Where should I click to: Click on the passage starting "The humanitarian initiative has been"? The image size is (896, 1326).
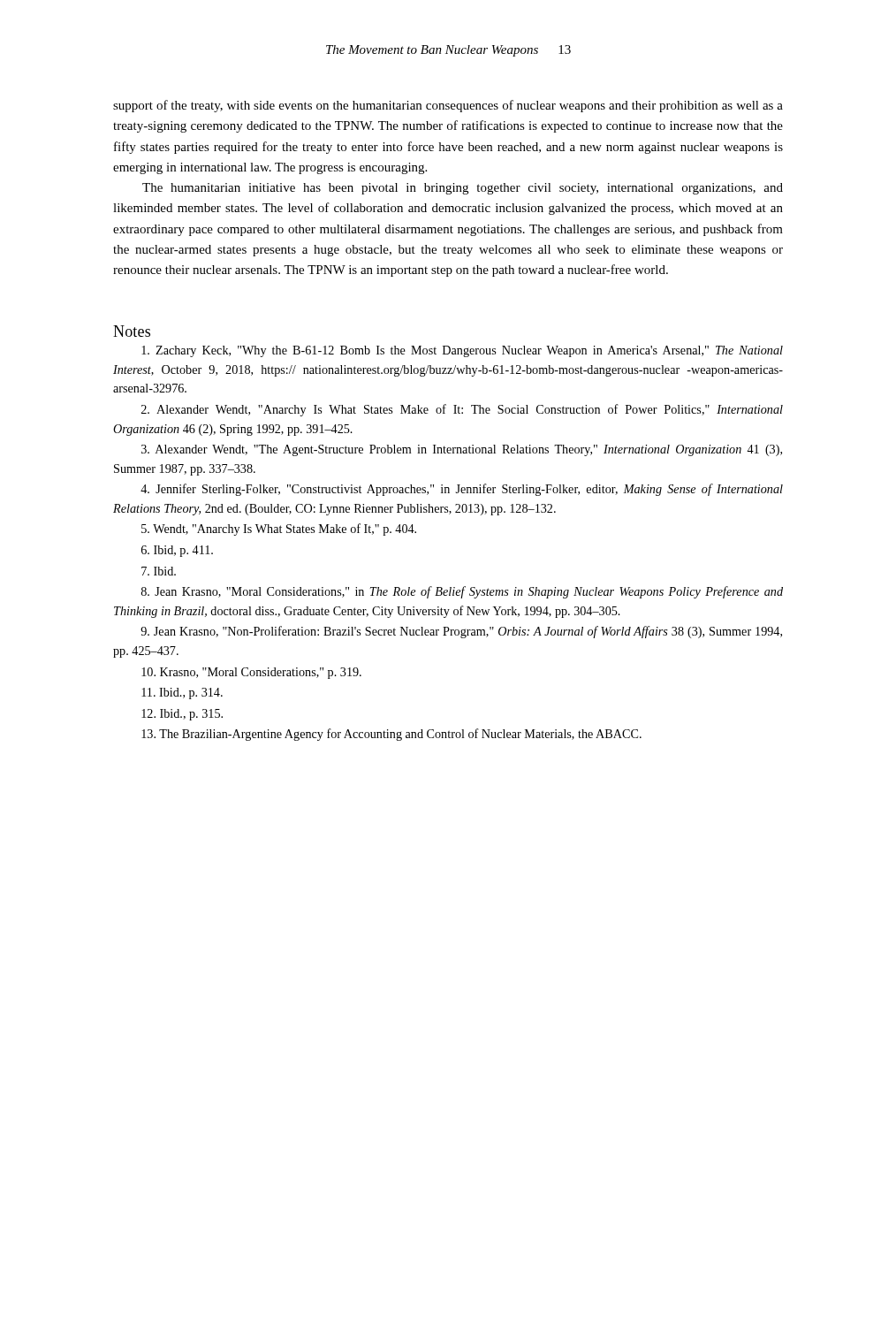coord(448,229)
